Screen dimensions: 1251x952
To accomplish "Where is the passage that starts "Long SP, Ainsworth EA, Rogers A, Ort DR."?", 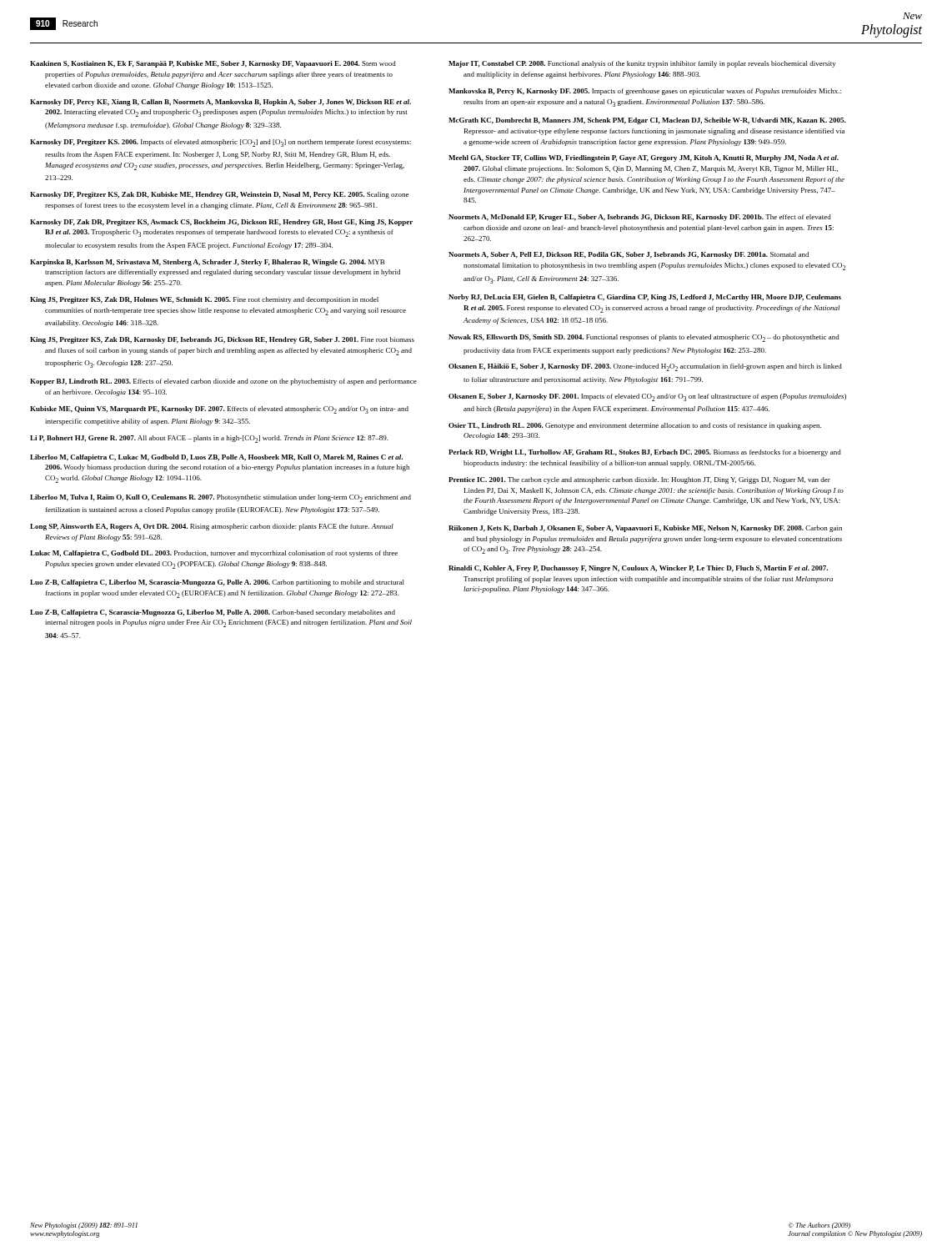I will 212,531.
